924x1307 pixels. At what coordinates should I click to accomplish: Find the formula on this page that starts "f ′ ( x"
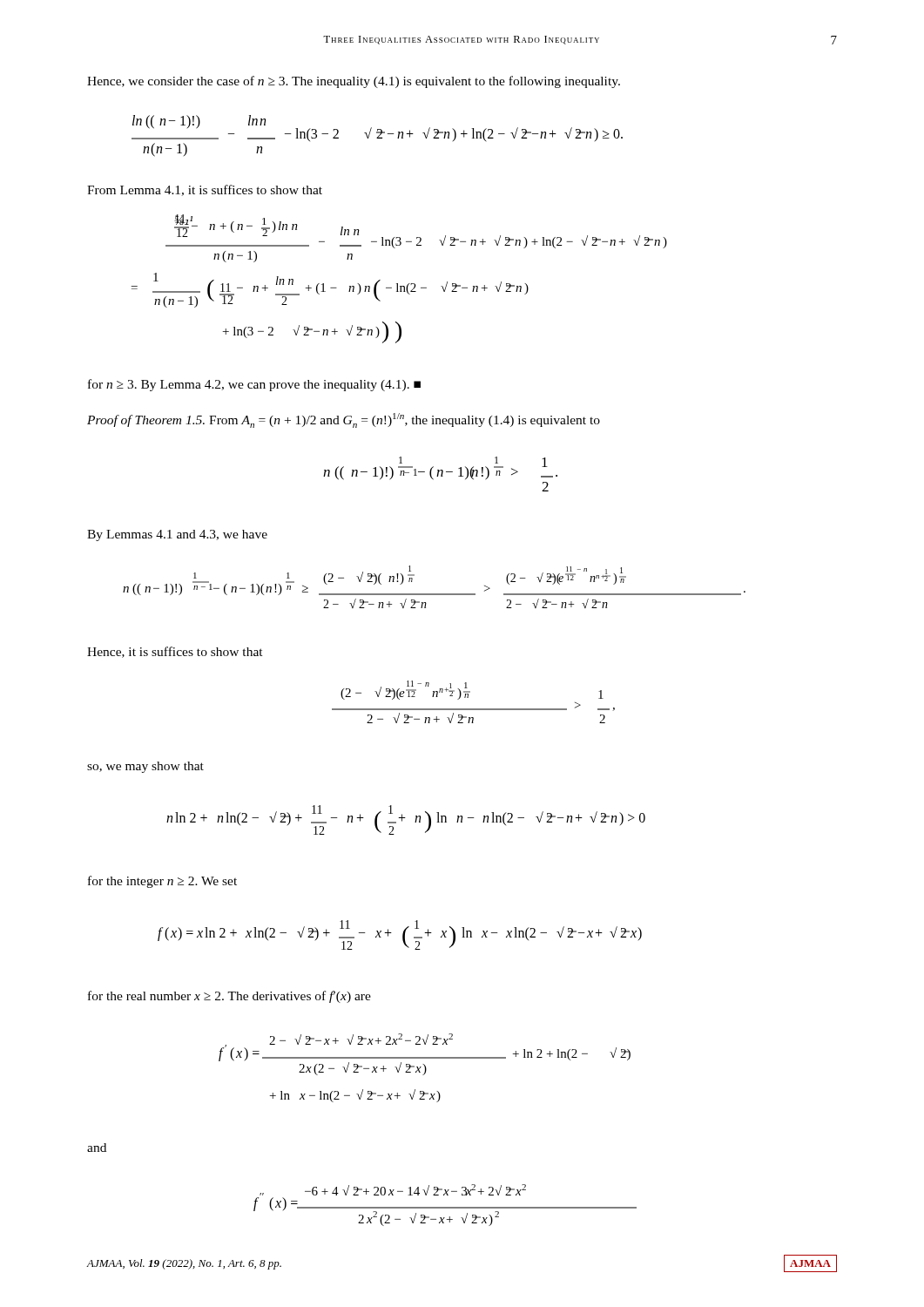462,1069
